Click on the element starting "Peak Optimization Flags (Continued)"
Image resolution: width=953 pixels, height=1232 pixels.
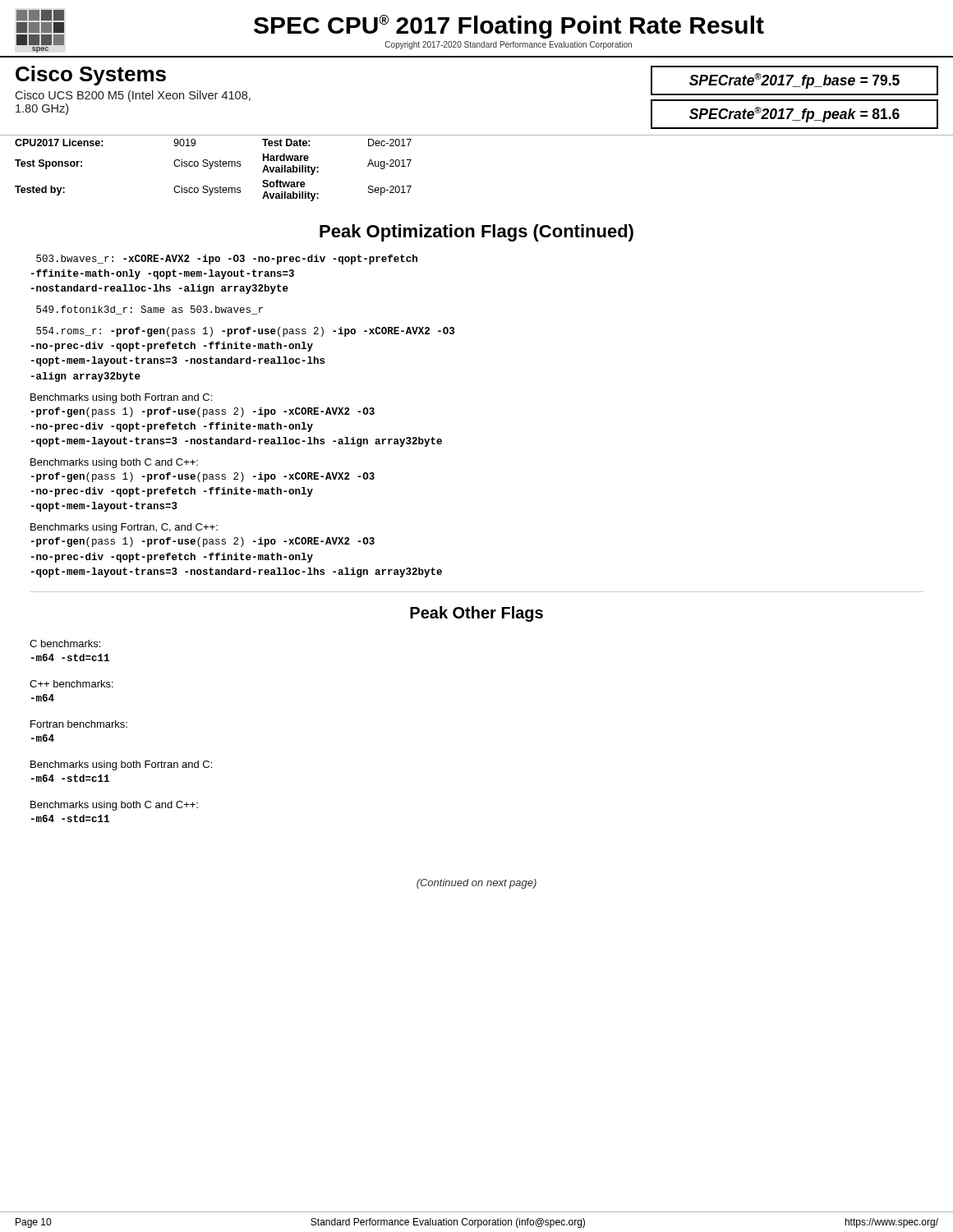pos(476,231)
